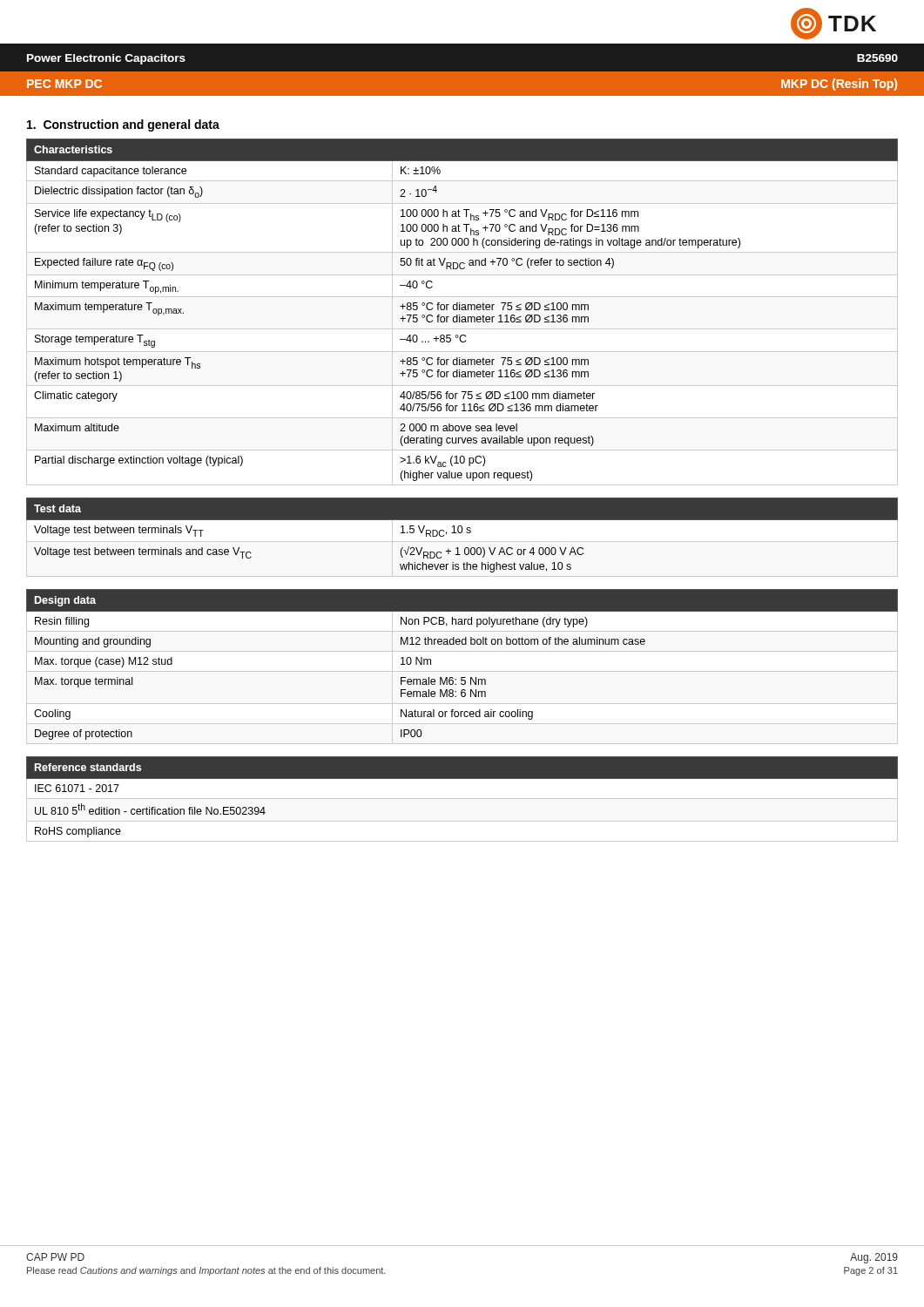924x1307 pixels.
Task: Find the table that mentions "Maximum temperature T op,max."
Action: pyautogui.click(x=462, y=312)
